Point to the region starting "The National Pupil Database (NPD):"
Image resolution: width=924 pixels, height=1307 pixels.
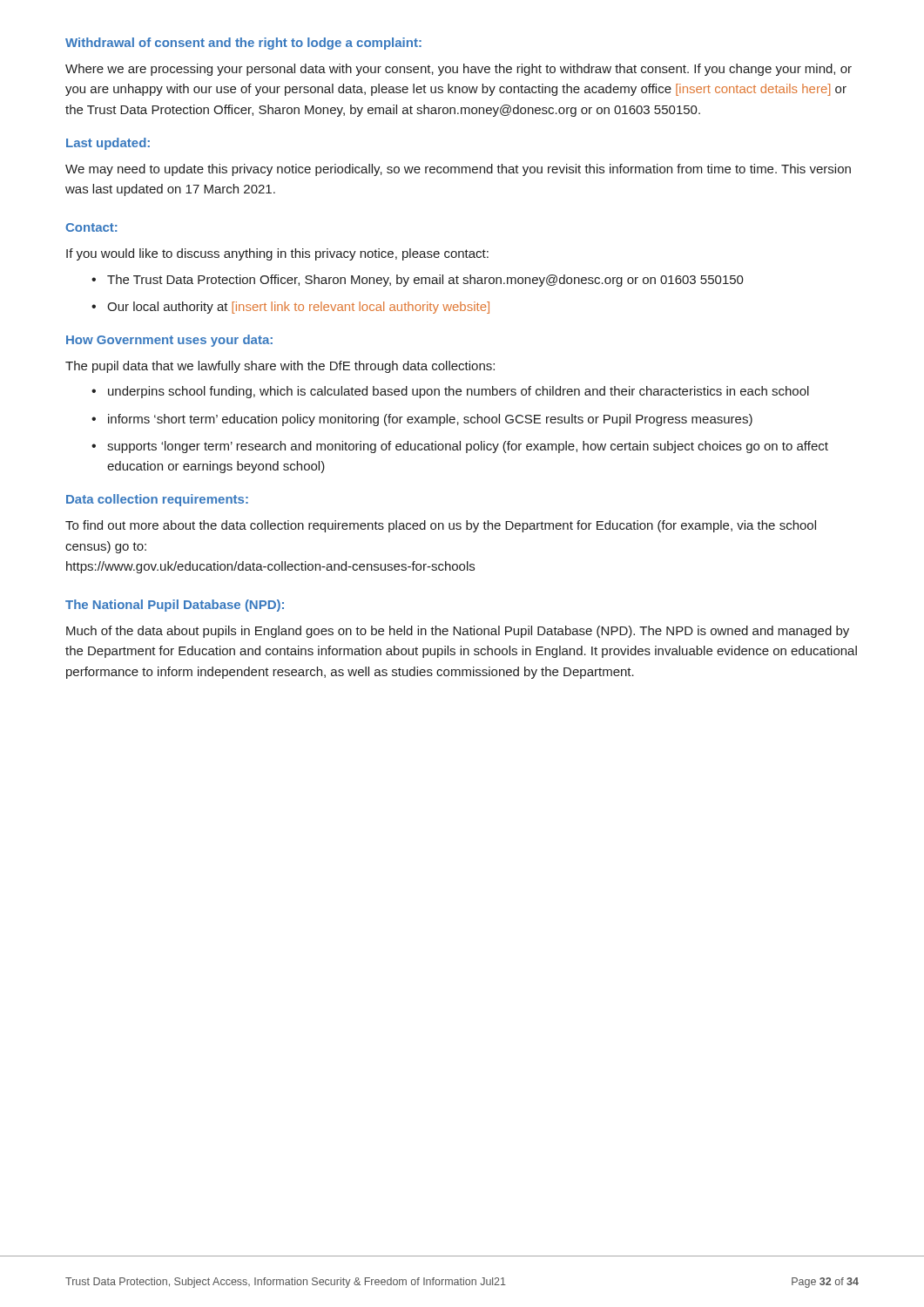click(175, 604)
